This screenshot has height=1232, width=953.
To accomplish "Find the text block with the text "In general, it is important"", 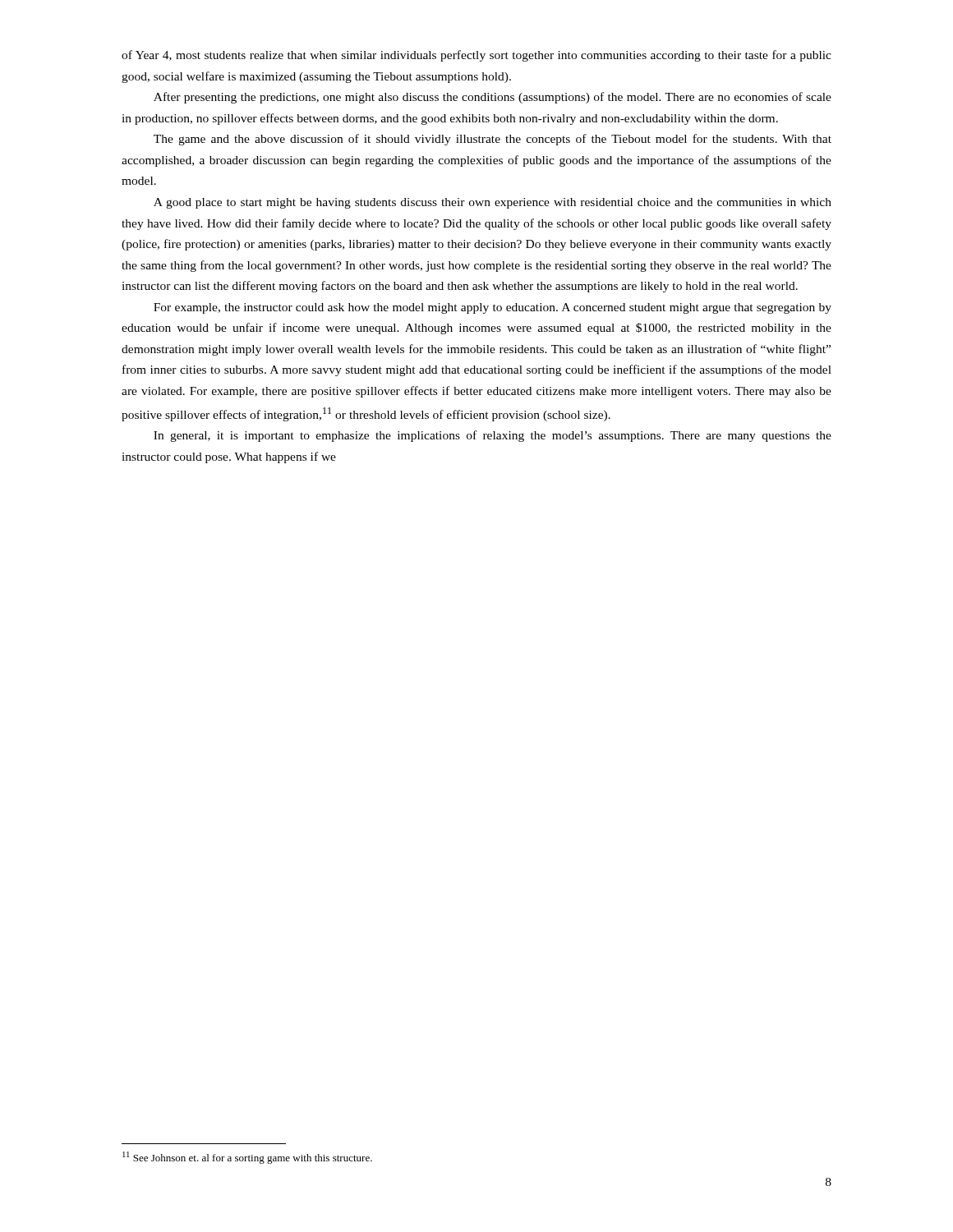I will point(476,446).
